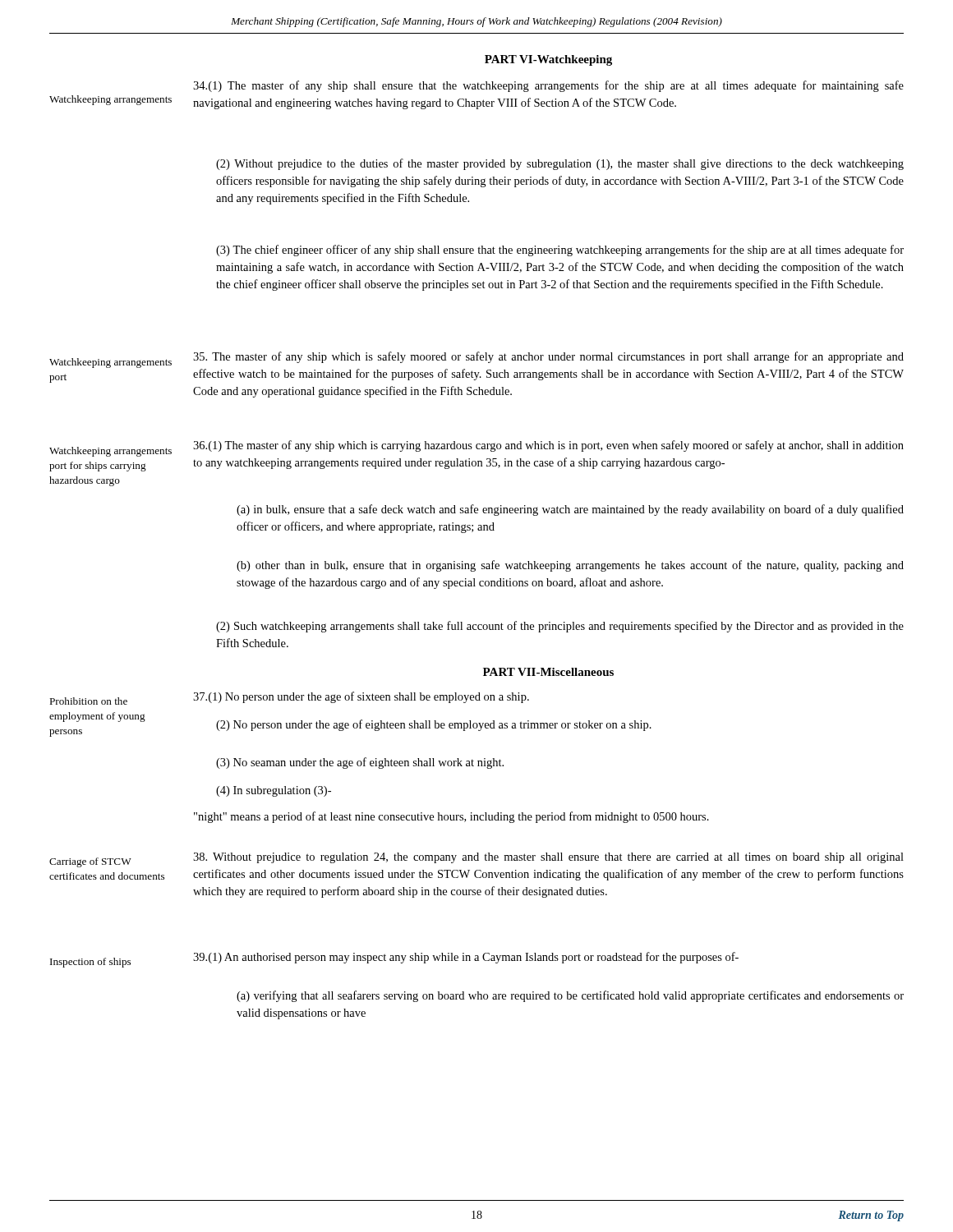Point to the region starting "Carriage of STCW certificates"
Image resolution: width=953 pixels, height=1232 pixels.
pyautogui.click(x=107, y=868)
